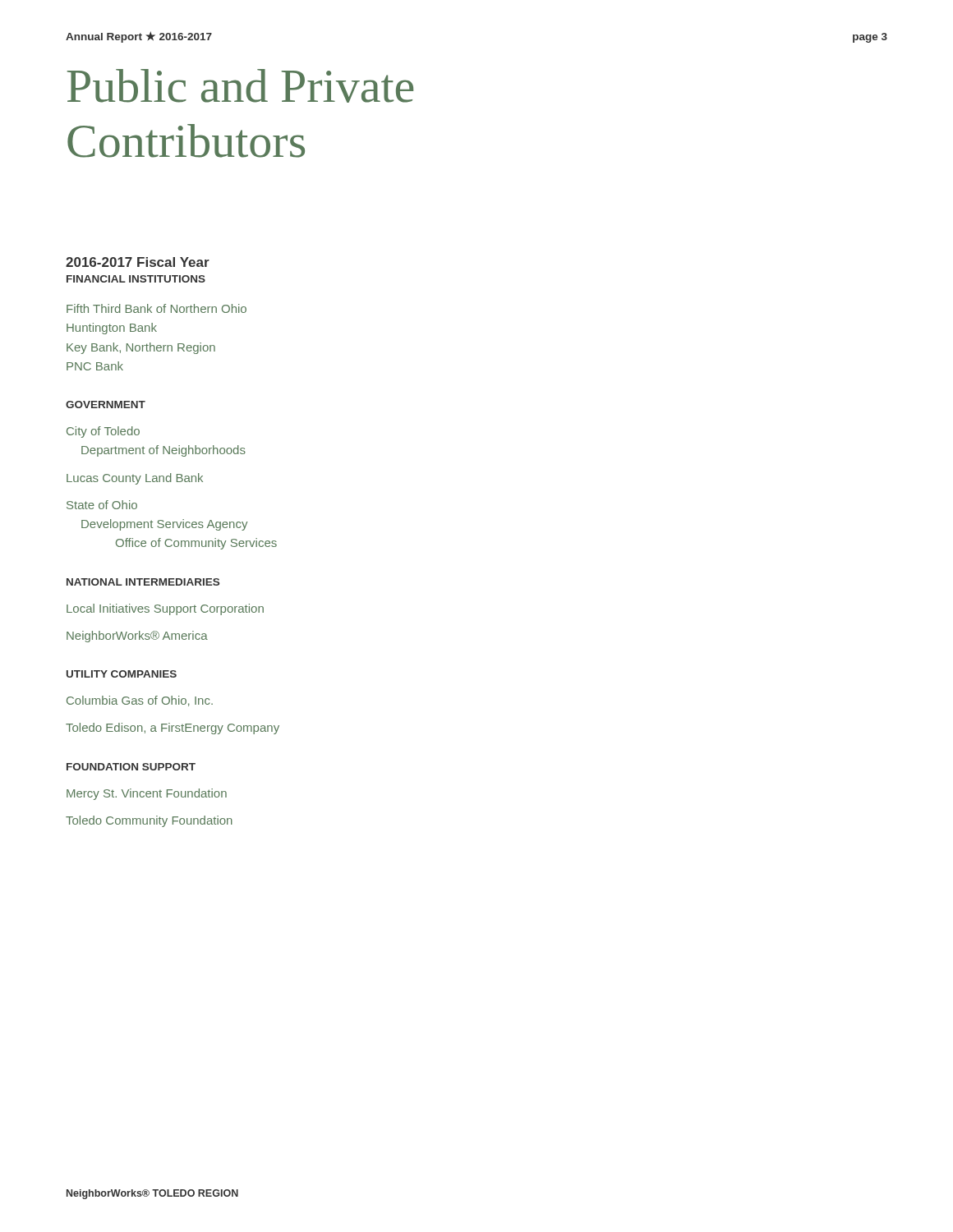Find the list item with the text "State of Ohio Development Services Agency Office of"
The height and width of the screenshot is (1232, 953).
click(x=102, y=505)
